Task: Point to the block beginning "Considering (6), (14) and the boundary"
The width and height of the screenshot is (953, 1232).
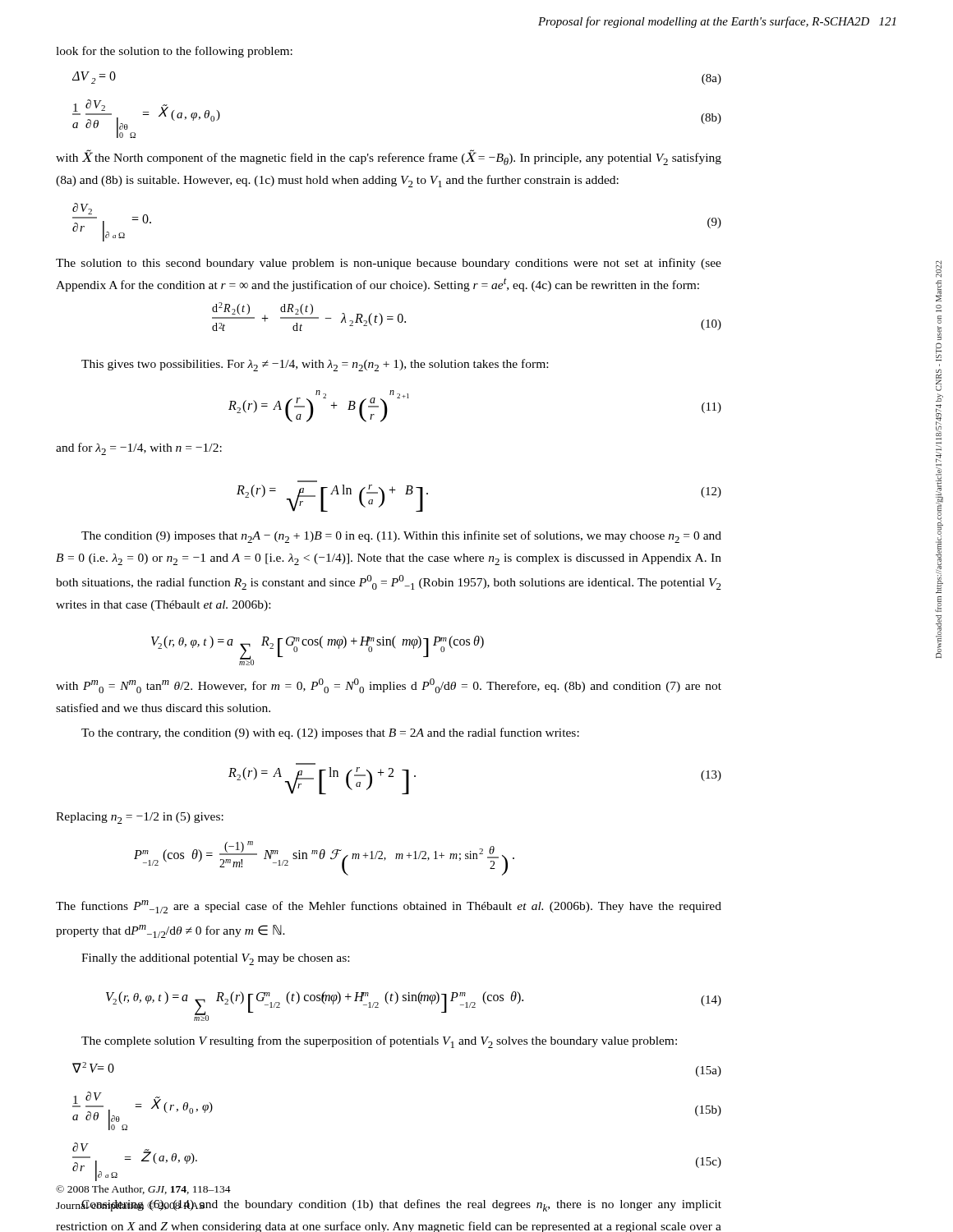Action: pyautogui.click(x=389, y=1213)
